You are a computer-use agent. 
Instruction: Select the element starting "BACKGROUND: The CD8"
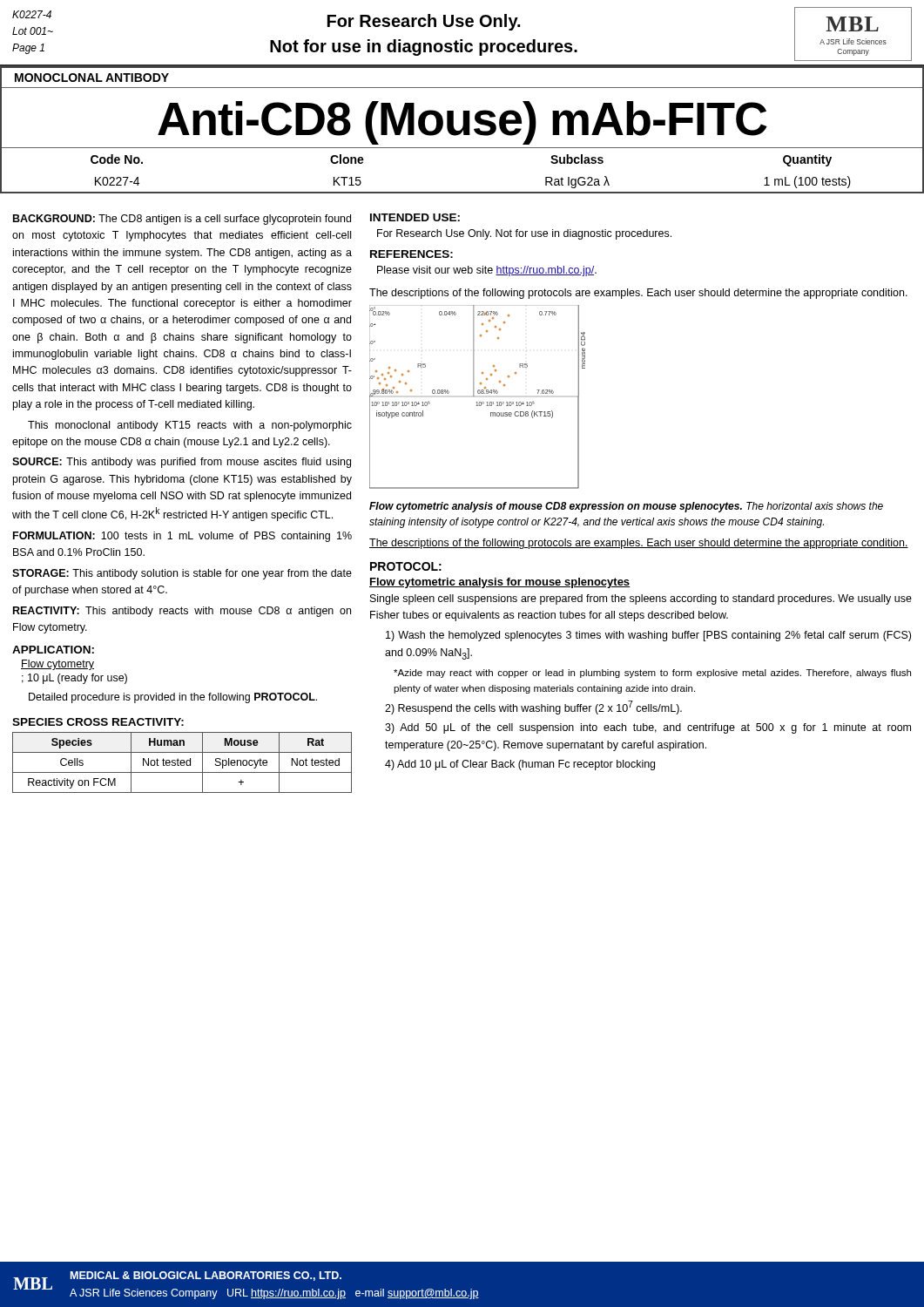coord(182,331)
